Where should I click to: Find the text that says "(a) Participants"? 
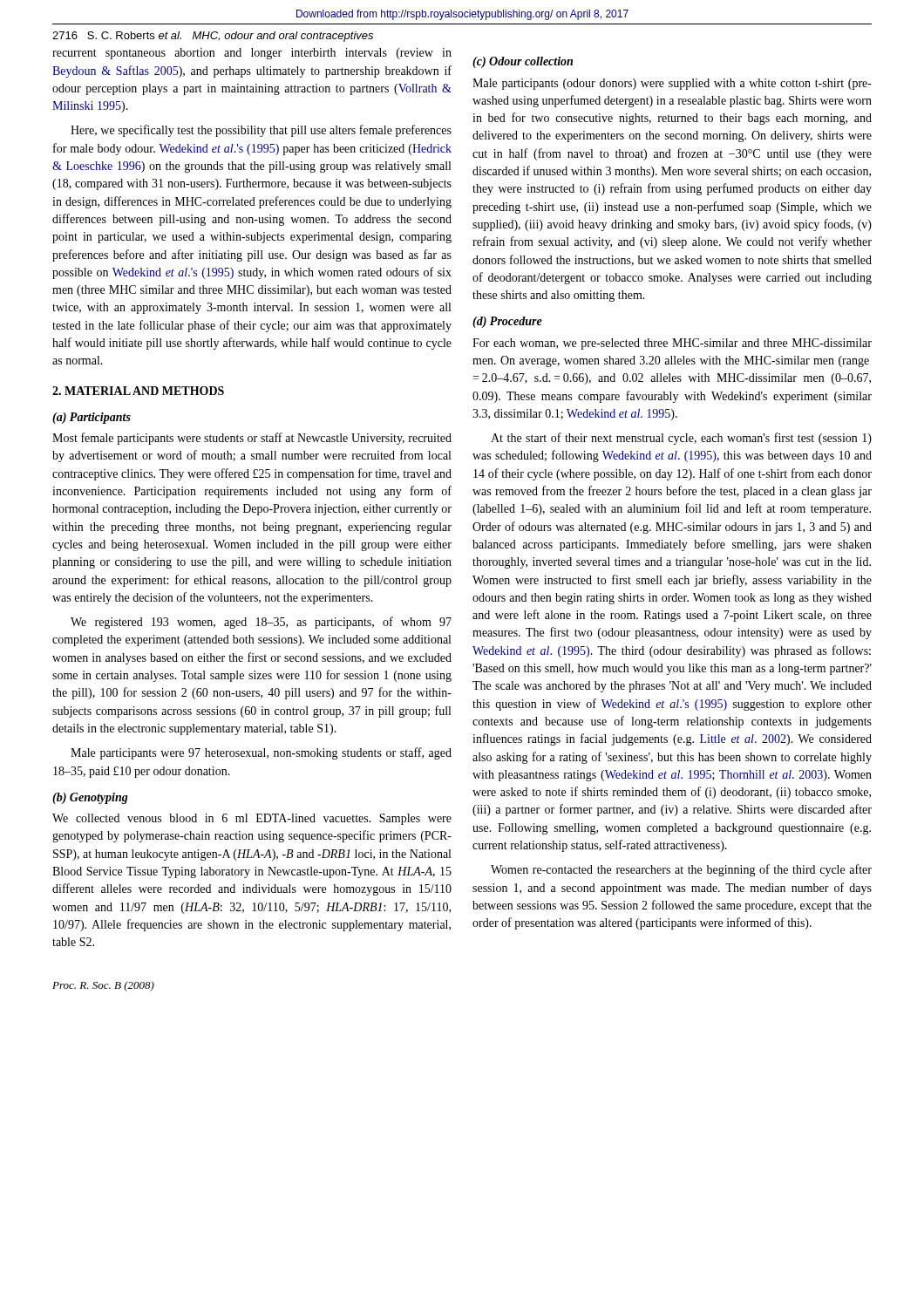[91, 417]
